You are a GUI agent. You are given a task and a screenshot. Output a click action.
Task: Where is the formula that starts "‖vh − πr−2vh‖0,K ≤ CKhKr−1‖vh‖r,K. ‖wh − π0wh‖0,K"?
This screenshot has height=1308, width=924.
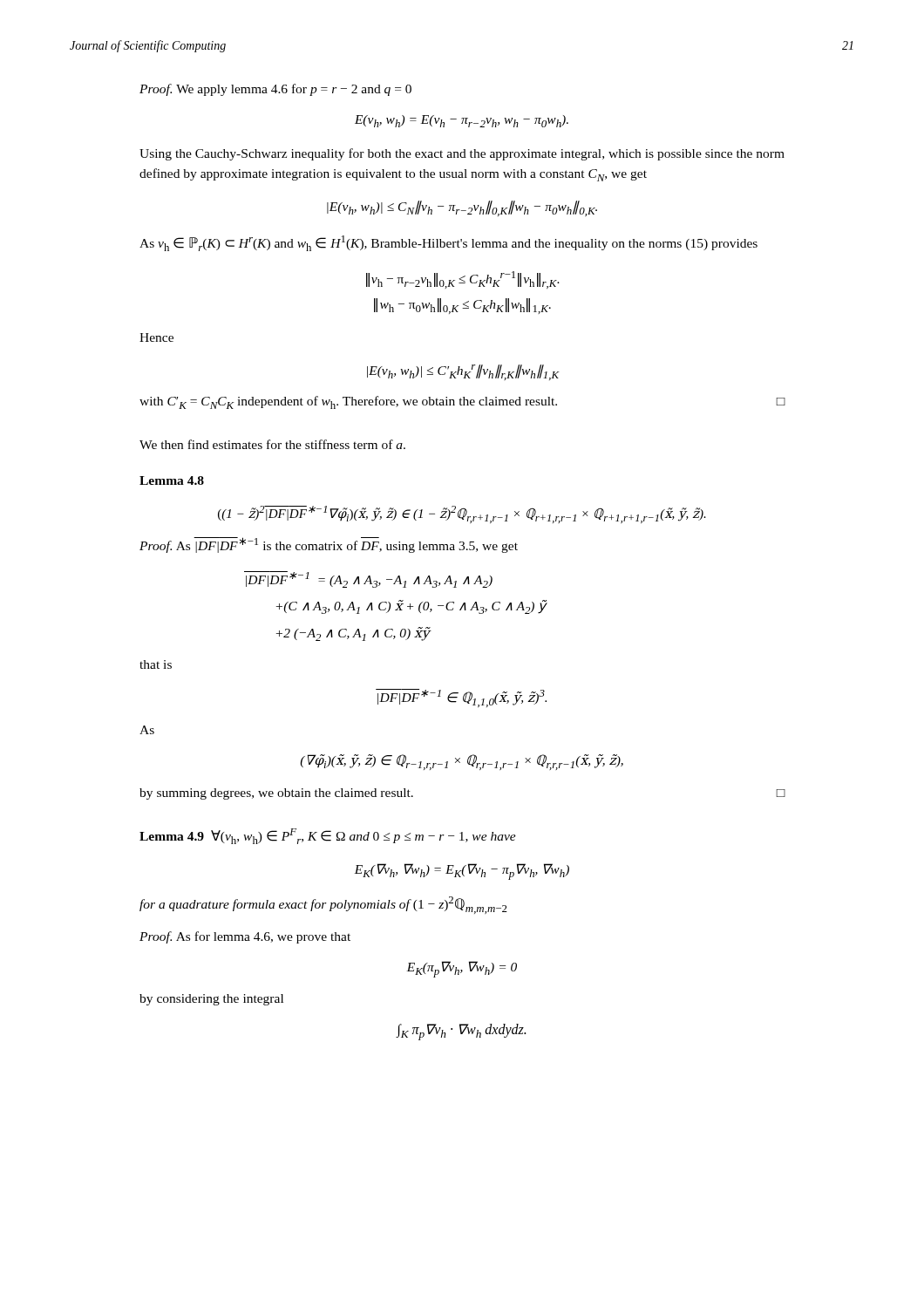pyautogui.click(x=462, y=291)
